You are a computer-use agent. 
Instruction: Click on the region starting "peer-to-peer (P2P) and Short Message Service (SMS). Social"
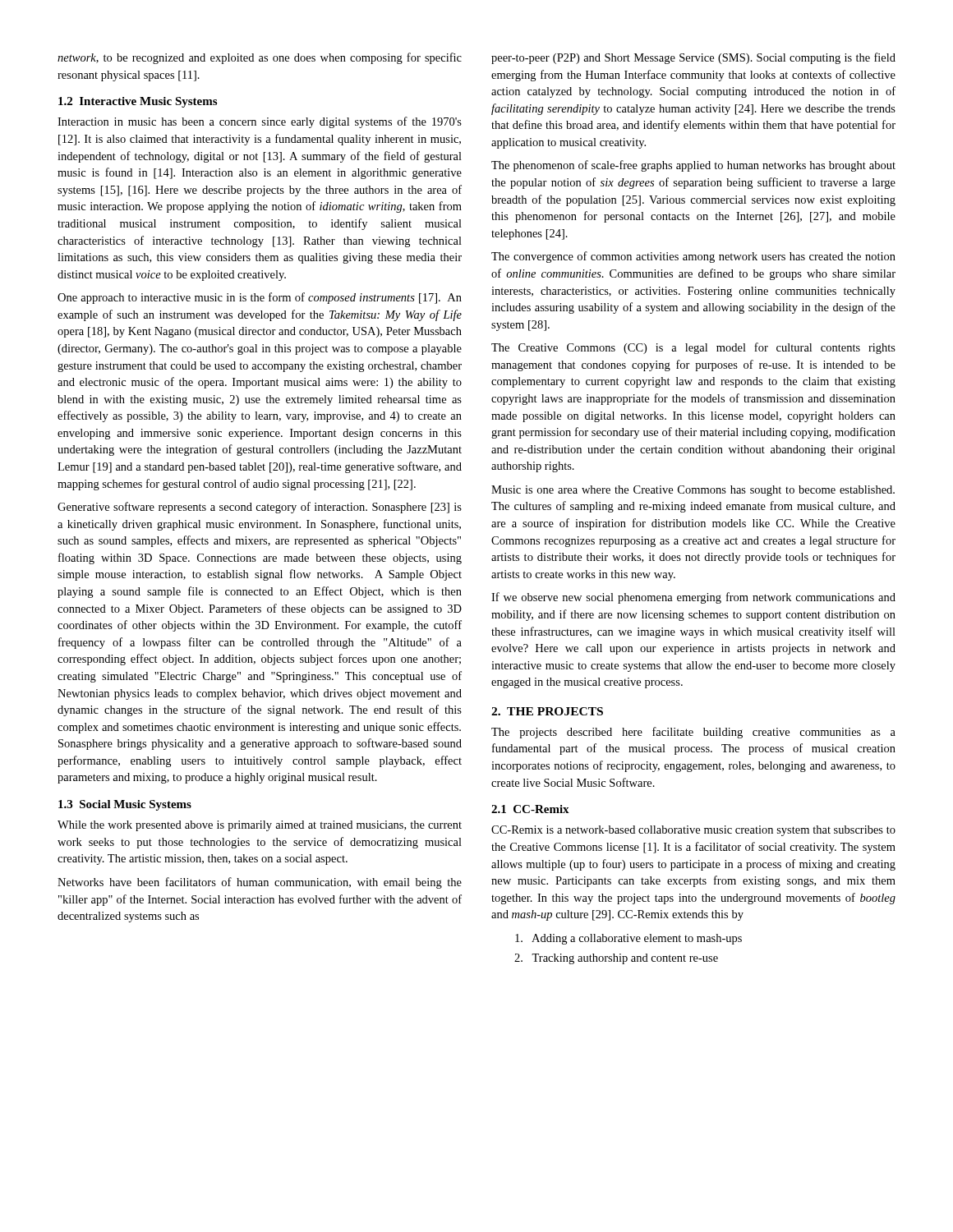pos(693,100)
